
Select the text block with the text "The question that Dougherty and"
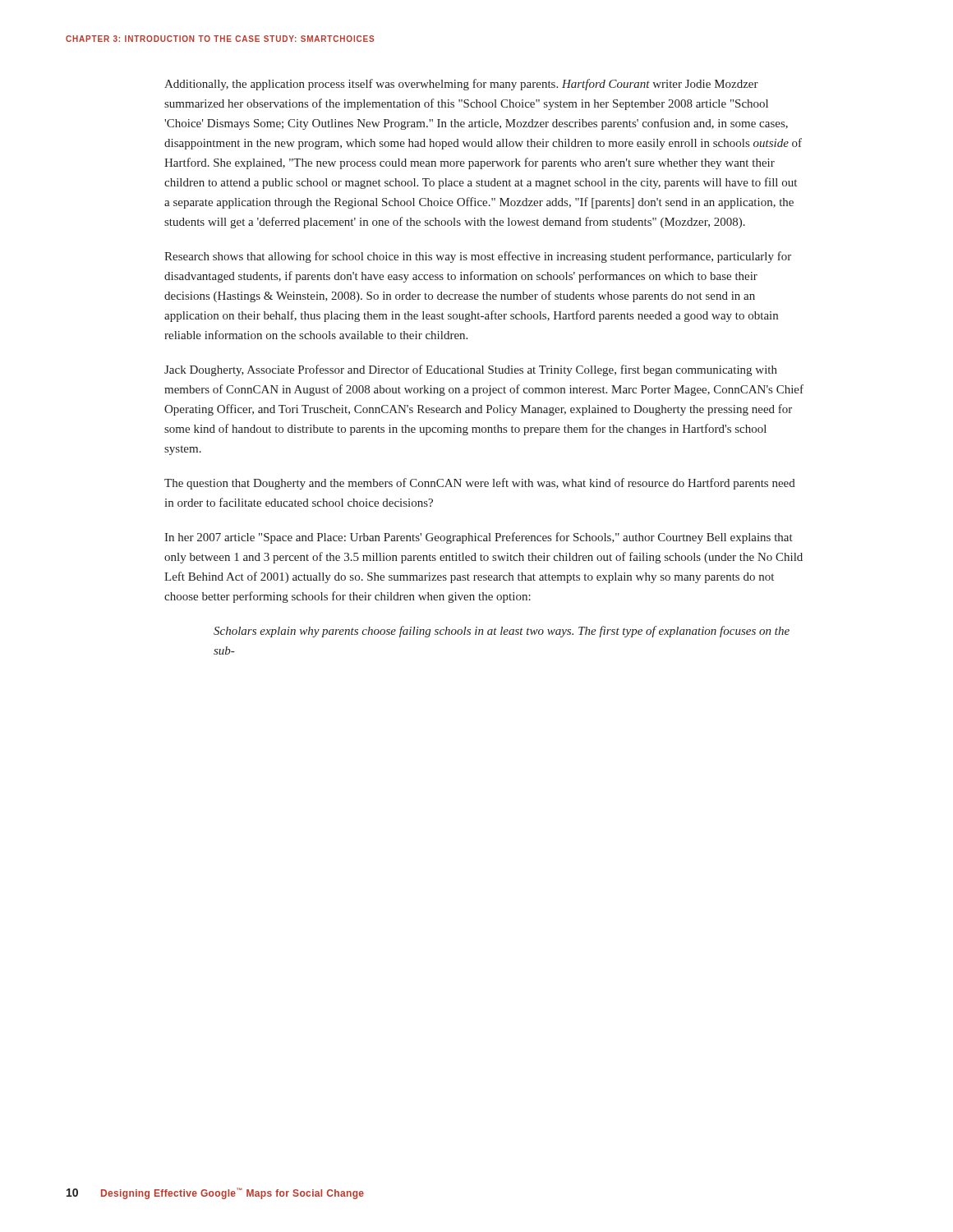[x=480, y=493]
